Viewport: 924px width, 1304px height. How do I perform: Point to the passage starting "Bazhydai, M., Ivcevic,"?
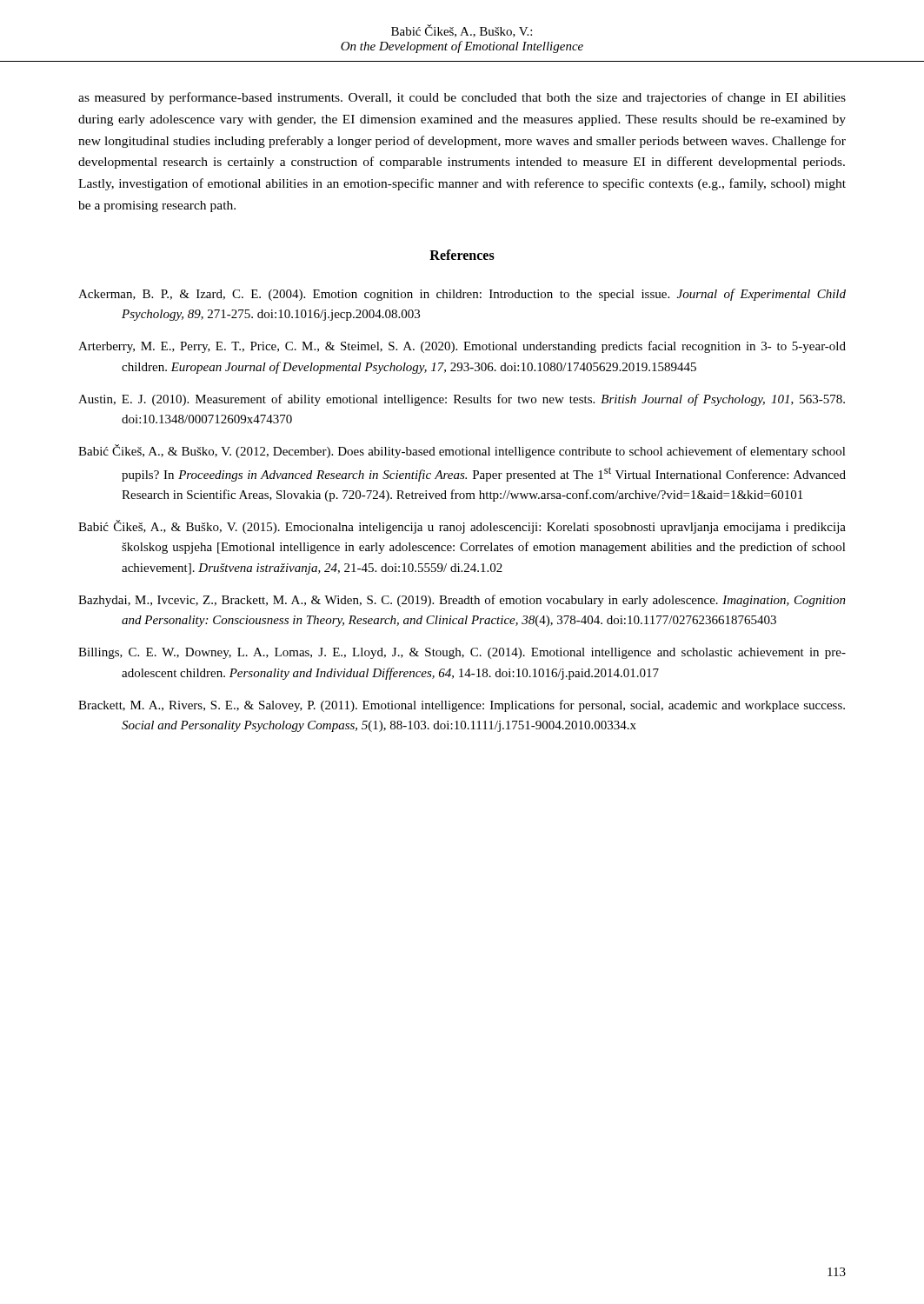tap(462, 610)
